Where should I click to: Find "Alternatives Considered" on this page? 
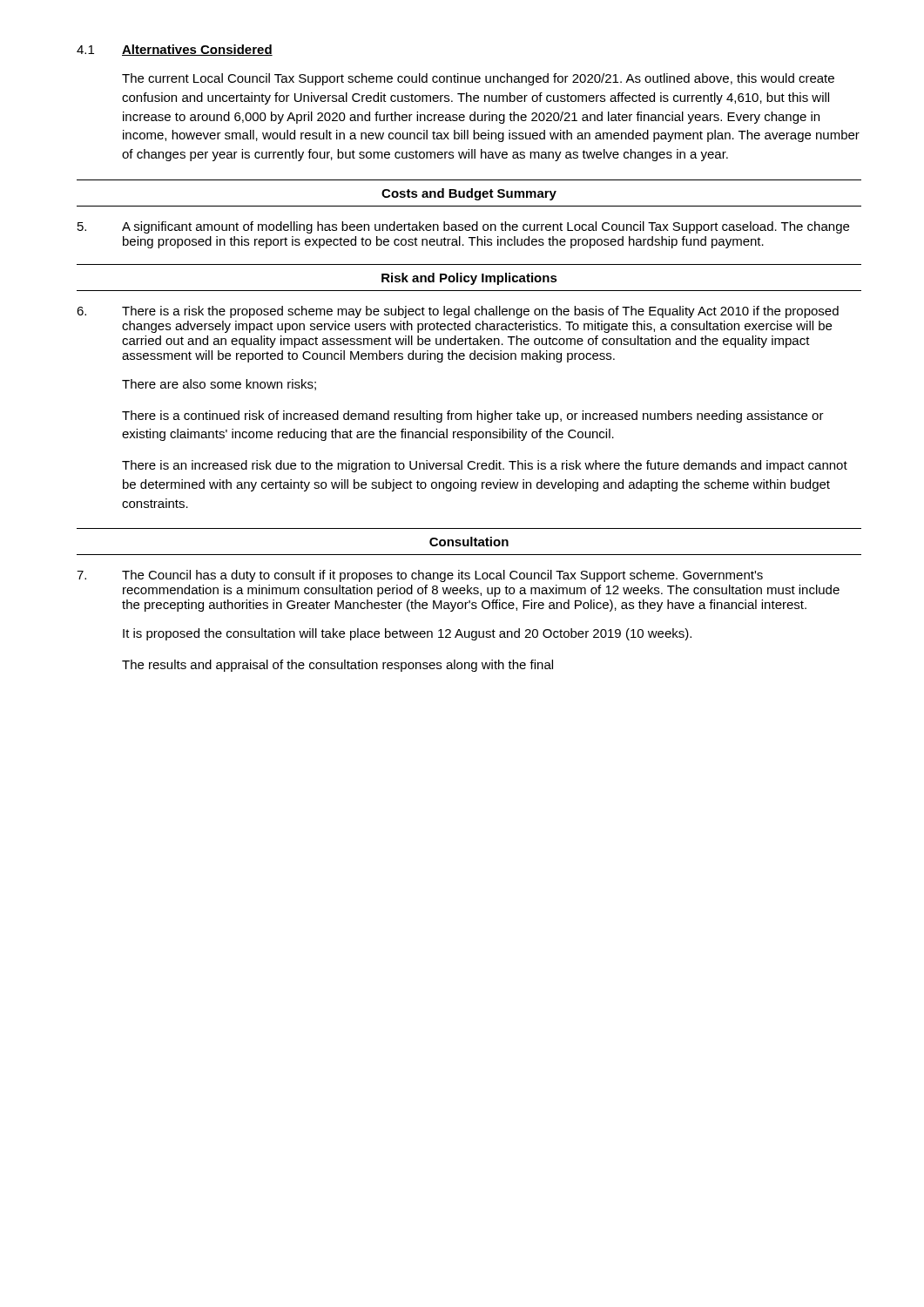click(x=197, y=49)
